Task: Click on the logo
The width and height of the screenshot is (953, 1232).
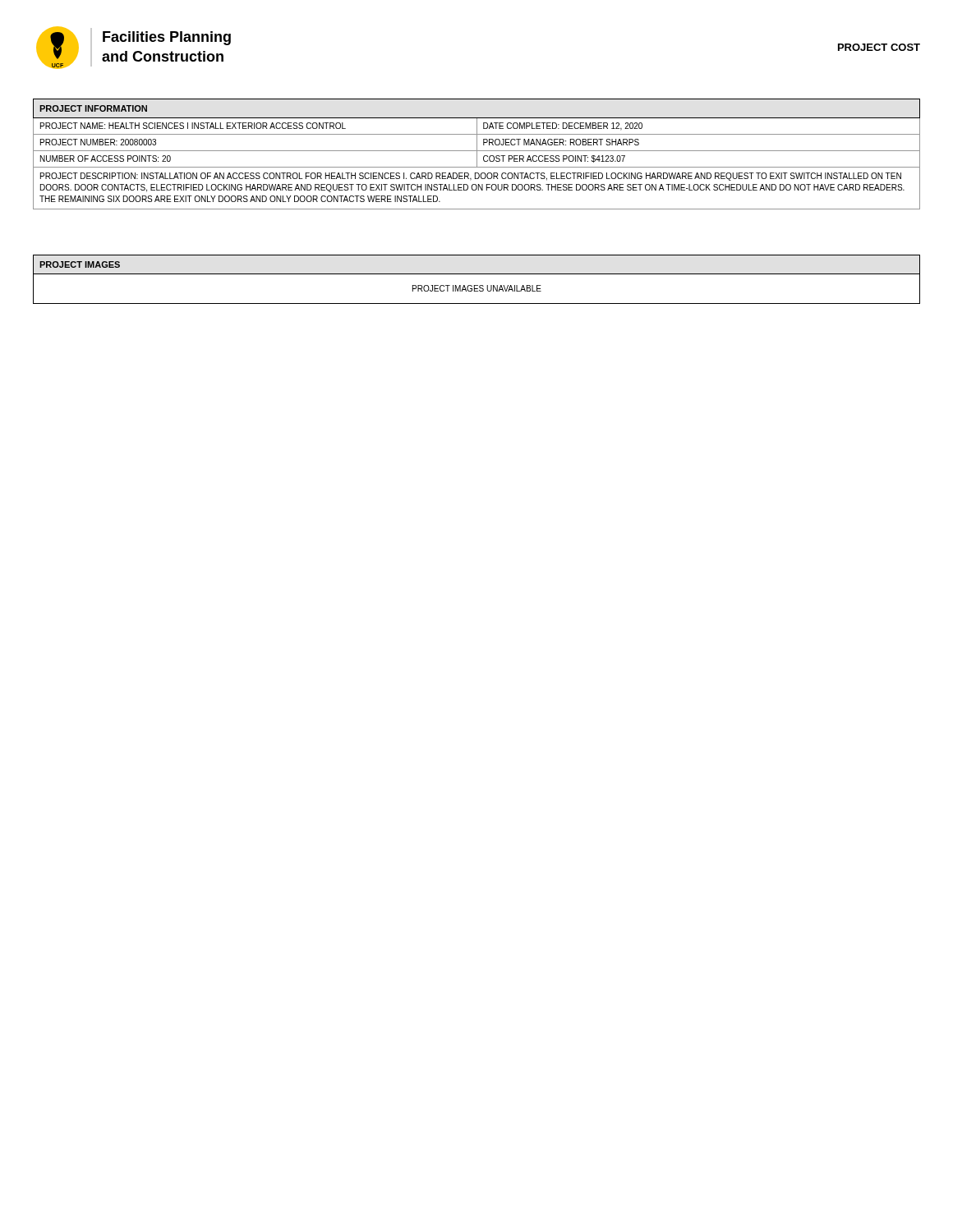Action: [132, 47]
